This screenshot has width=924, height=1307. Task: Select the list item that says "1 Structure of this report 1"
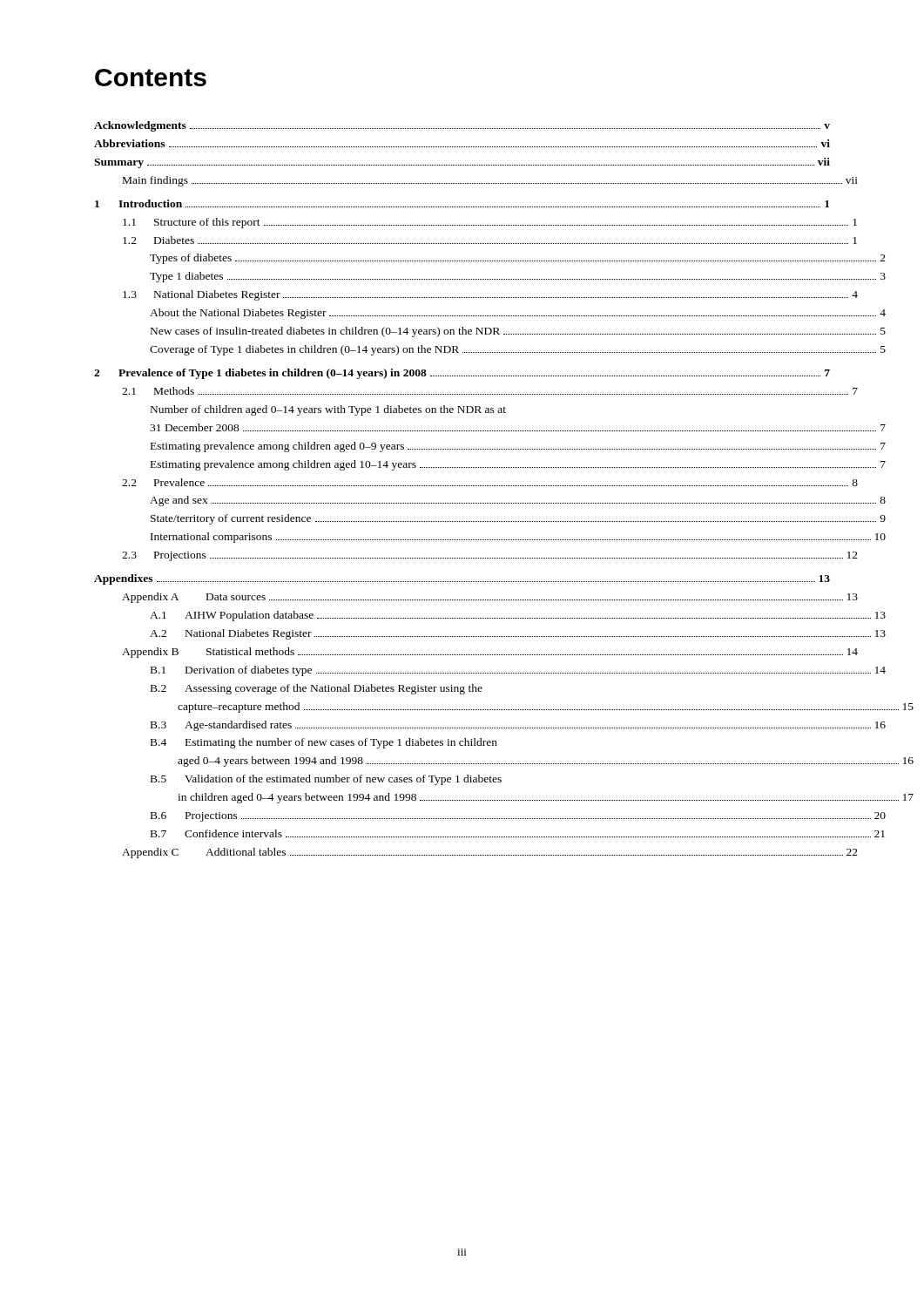tap(490, 222)
